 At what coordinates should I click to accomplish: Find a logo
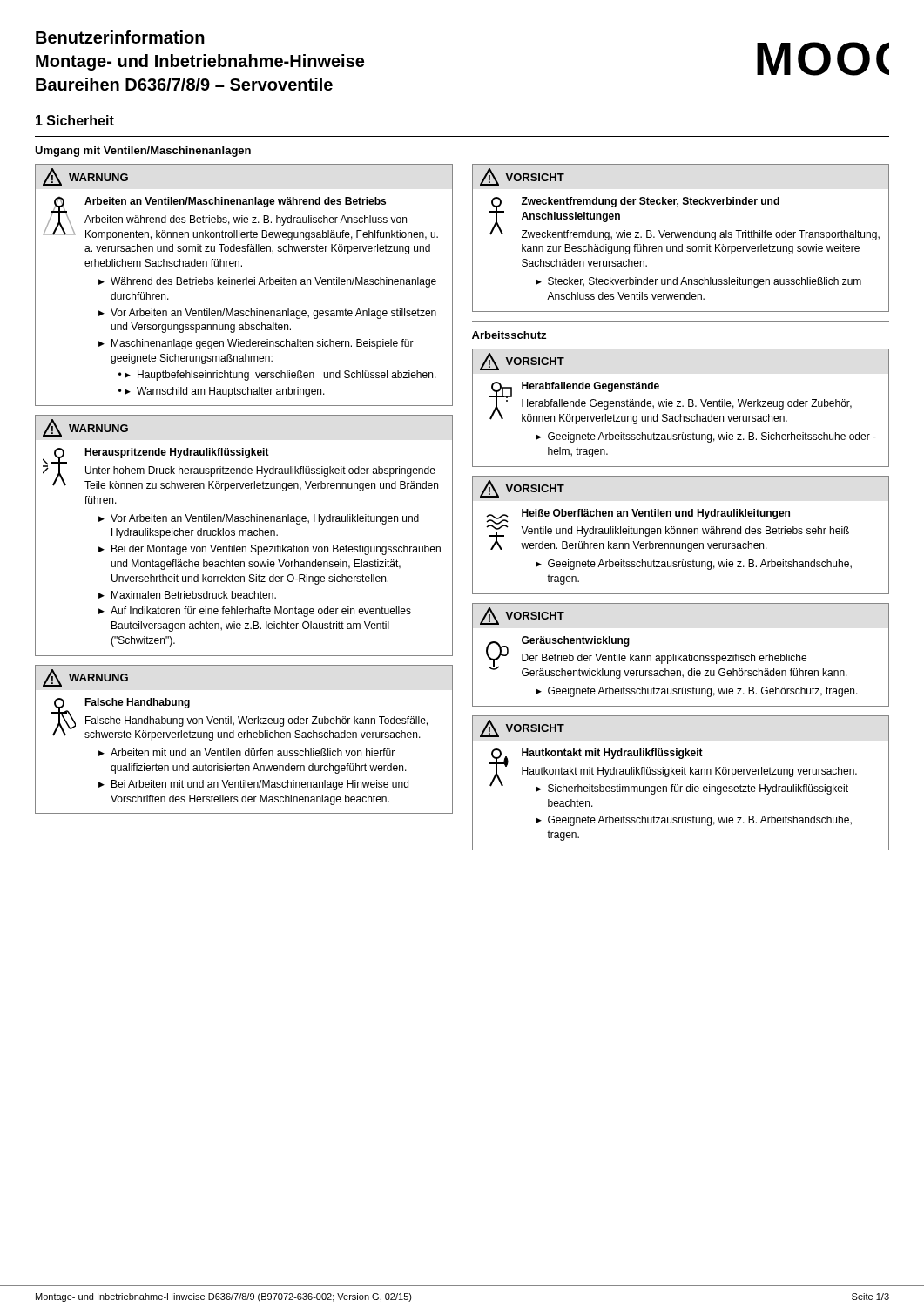pyautogui.click(x=819, y=57)
